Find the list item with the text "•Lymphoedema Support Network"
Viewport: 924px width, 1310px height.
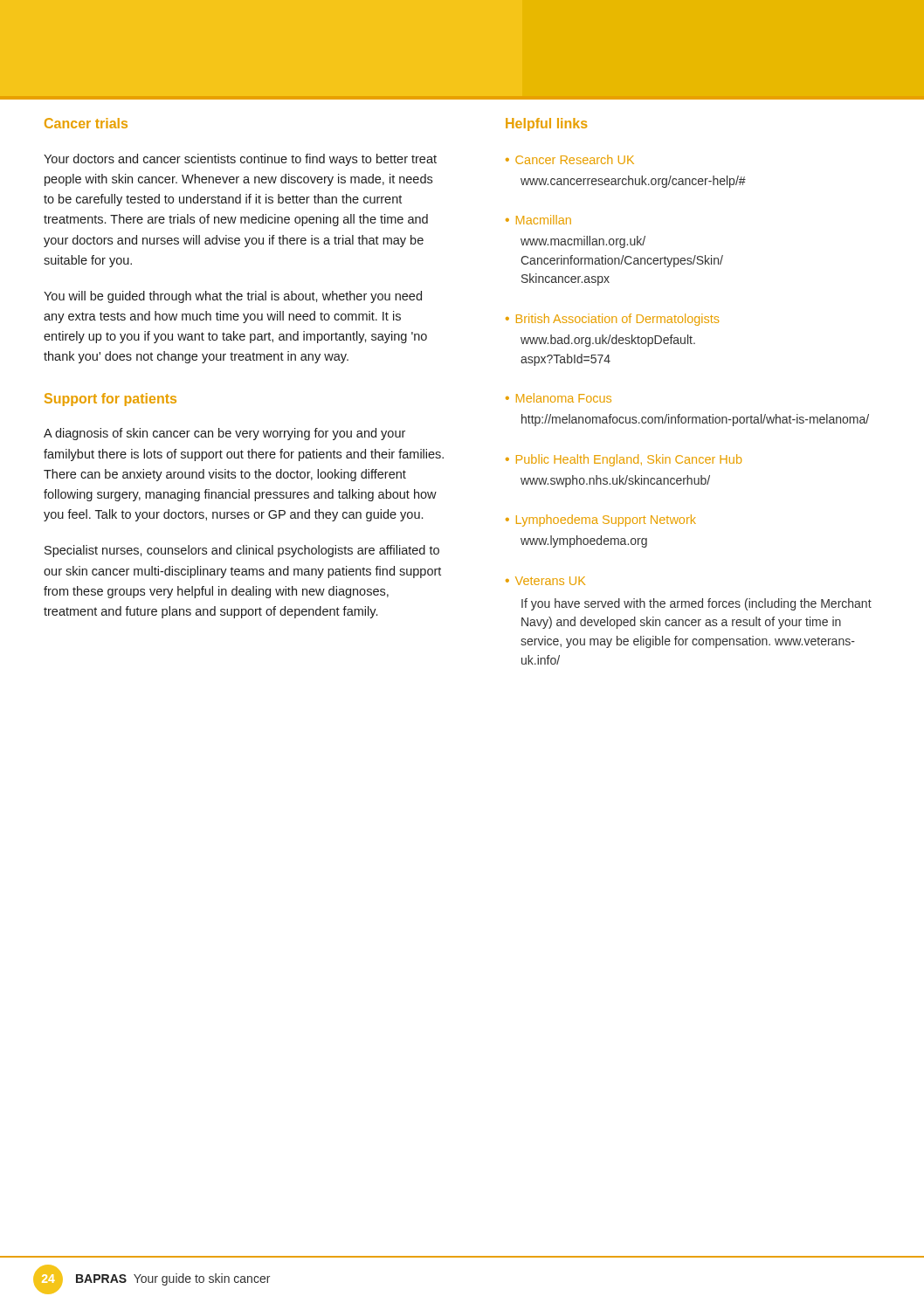[x=693, y=531]
